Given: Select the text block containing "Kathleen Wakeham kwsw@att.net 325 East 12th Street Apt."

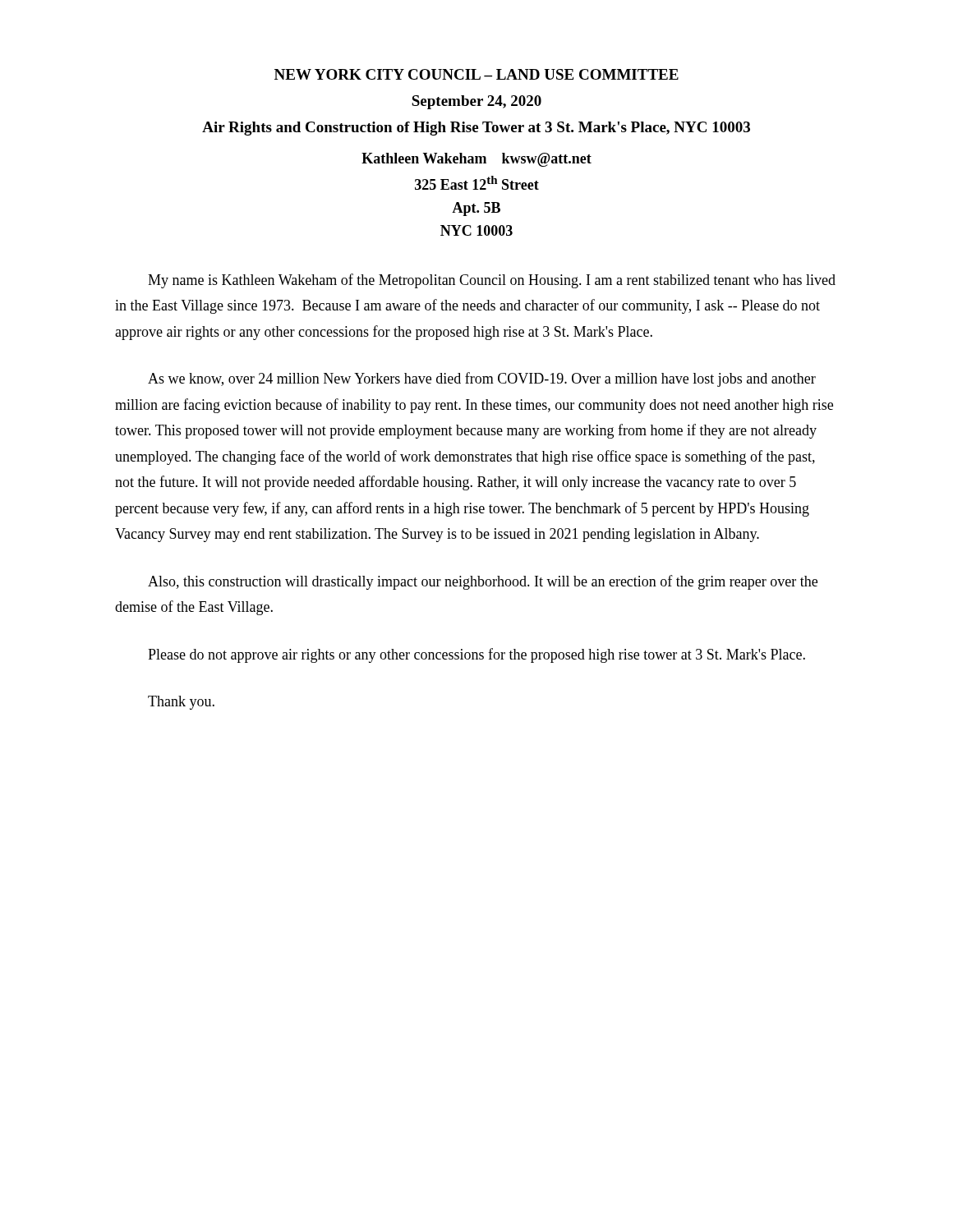Looking at the screenshot, I should click(x=476, y=195).
